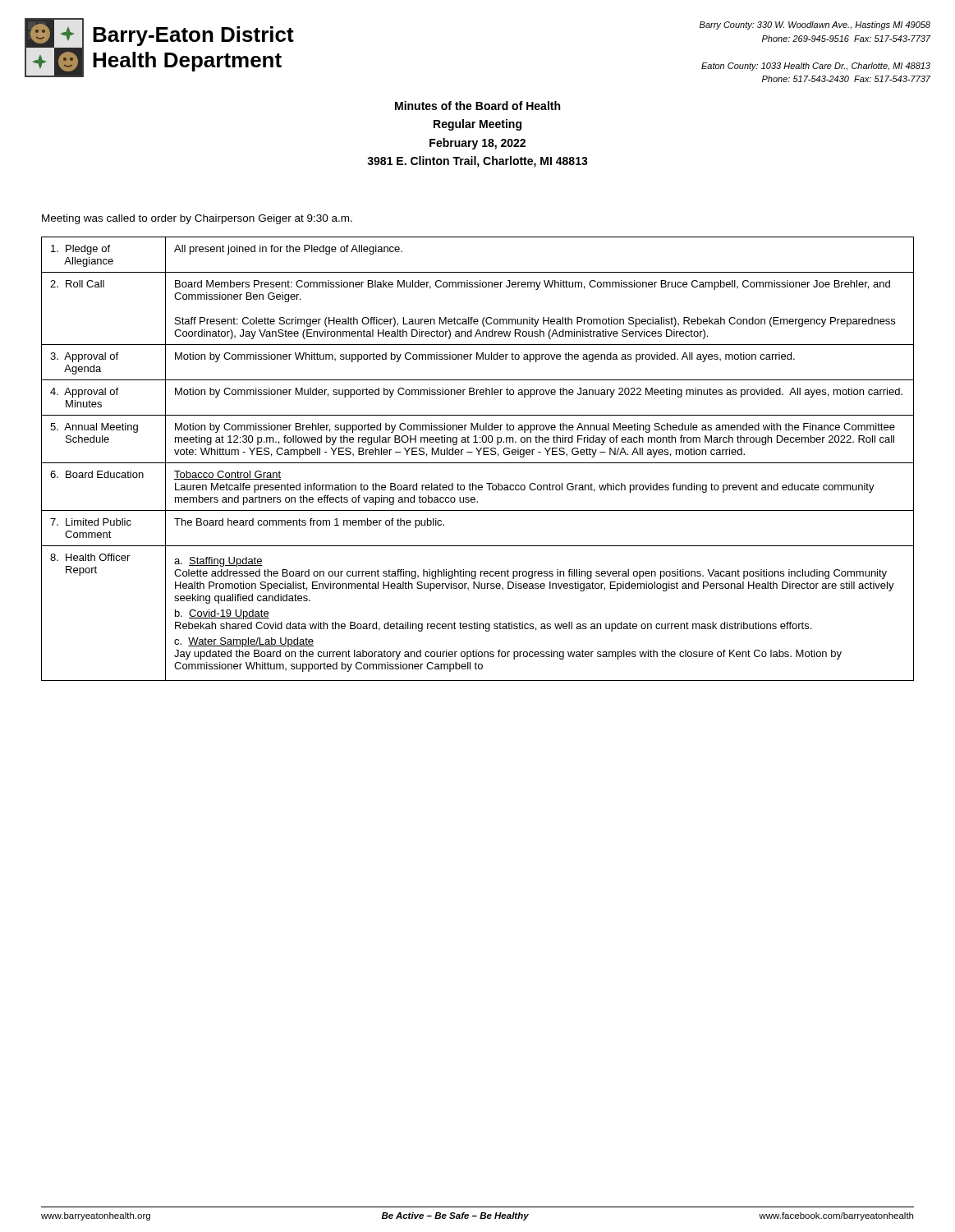
Task: Find the text block with the text "Meeting was called to order"
Action: (197, 218)
